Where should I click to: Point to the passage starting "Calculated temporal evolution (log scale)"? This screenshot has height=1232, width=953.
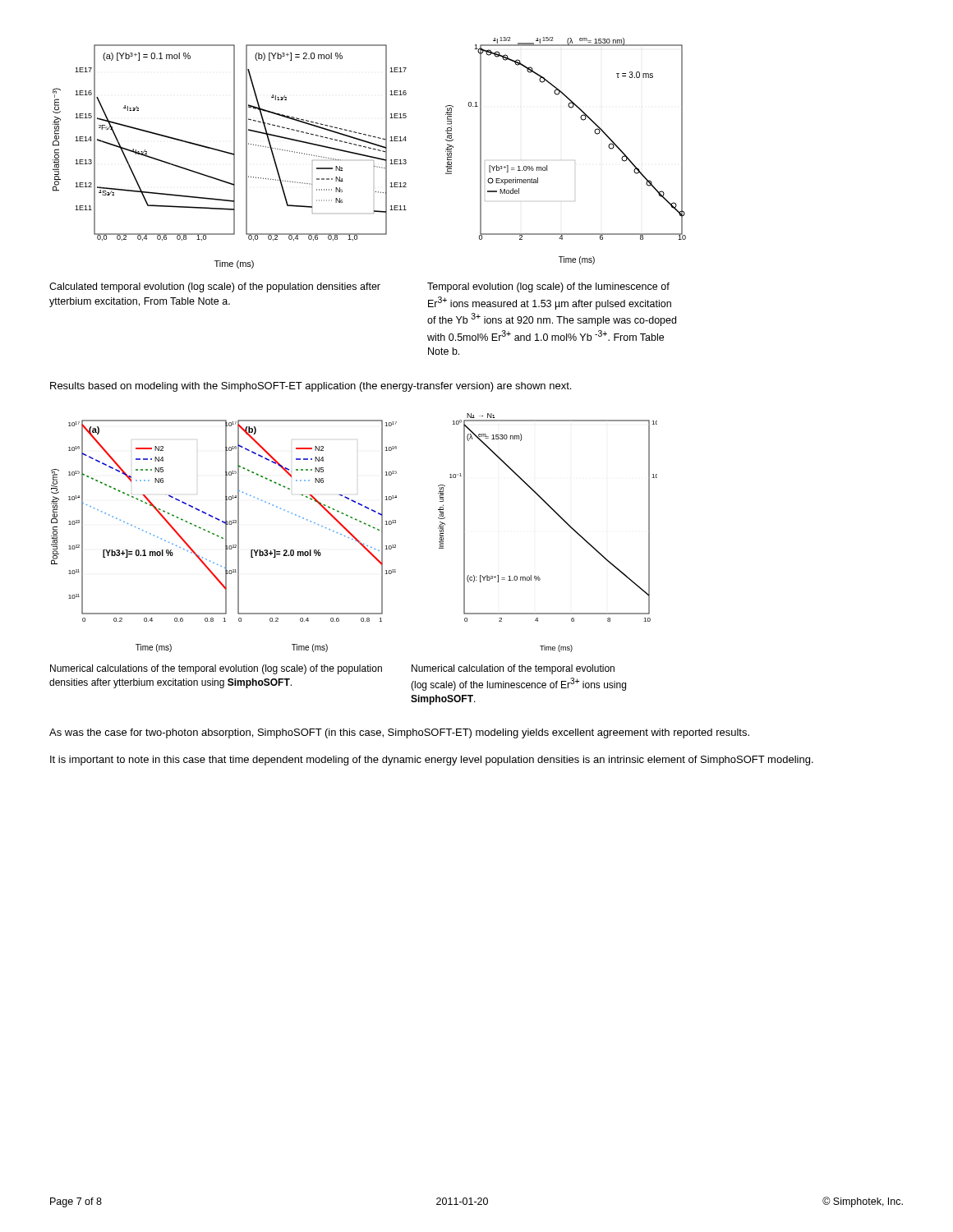point(215,294)
